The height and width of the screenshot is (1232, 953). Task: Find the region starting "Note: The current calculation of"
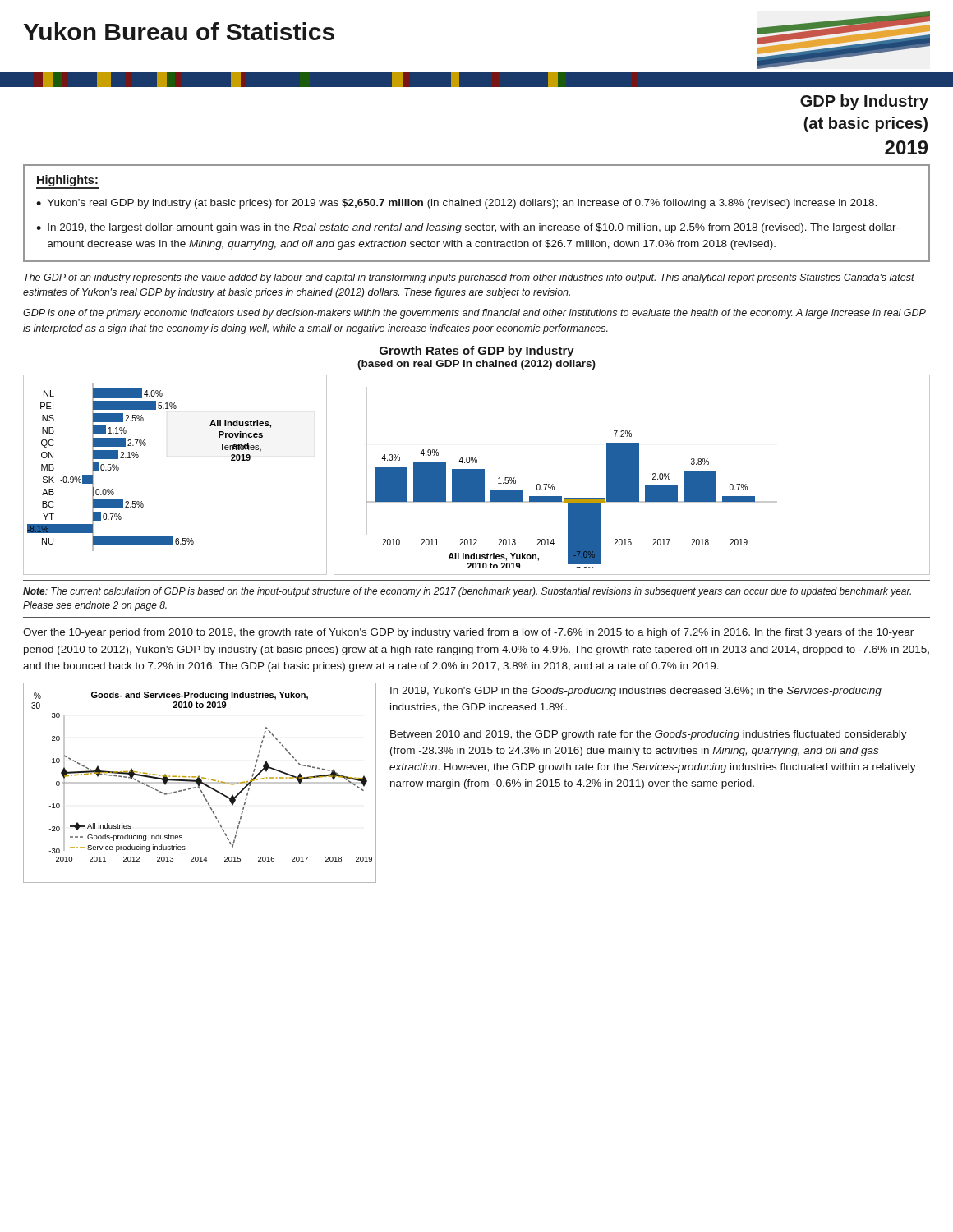pyautogui.click(x=468, y=598)
